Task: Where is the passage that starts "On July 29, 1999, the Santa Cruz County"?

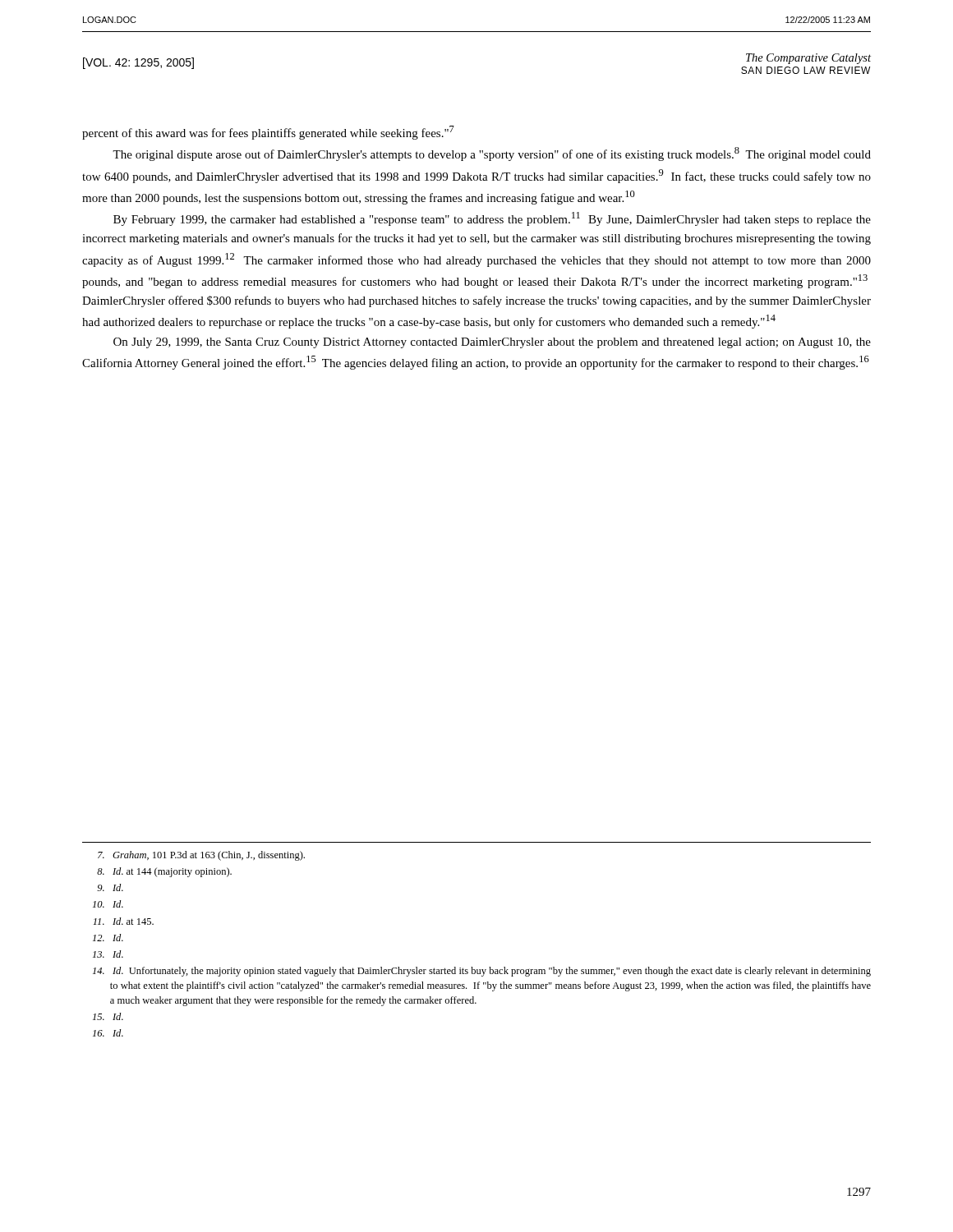Action: pyautogui.click(x=476, y=352)
